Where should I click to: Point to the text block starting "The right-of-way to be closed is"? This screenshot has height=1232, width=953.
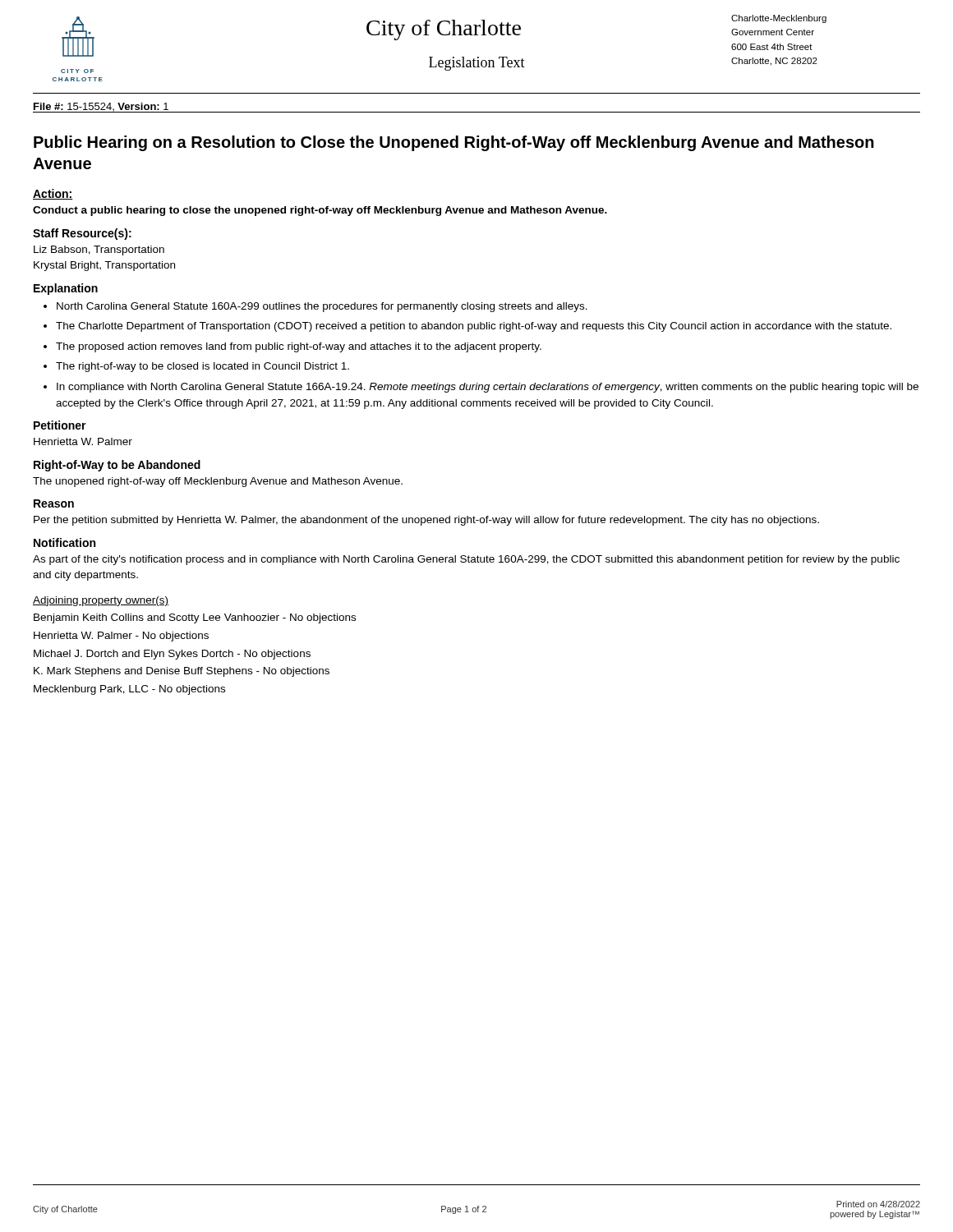[203, 366]
